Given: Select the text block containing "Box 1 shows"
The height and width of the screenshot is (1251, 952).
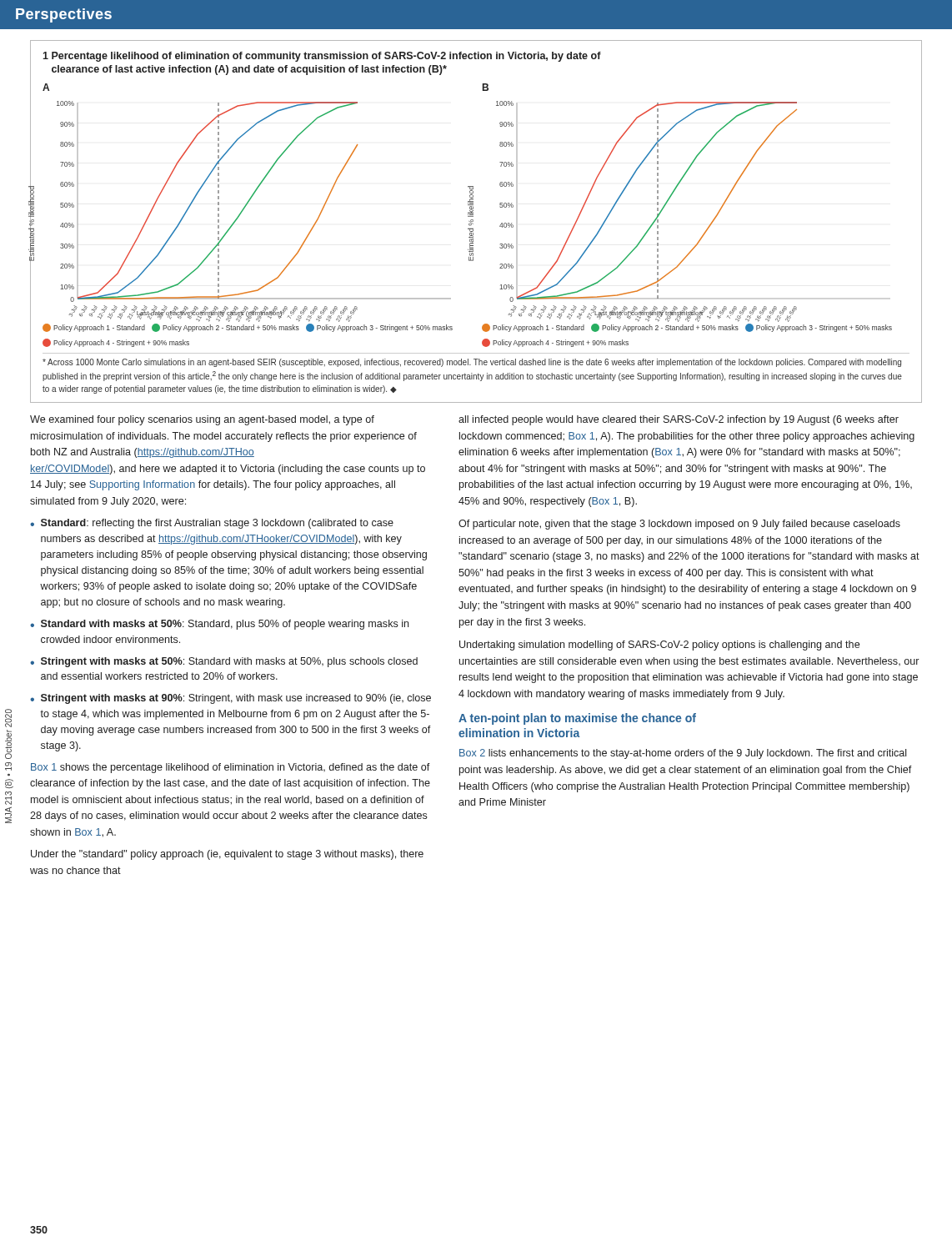Looking at the screenshot, I should pos(230,800).
